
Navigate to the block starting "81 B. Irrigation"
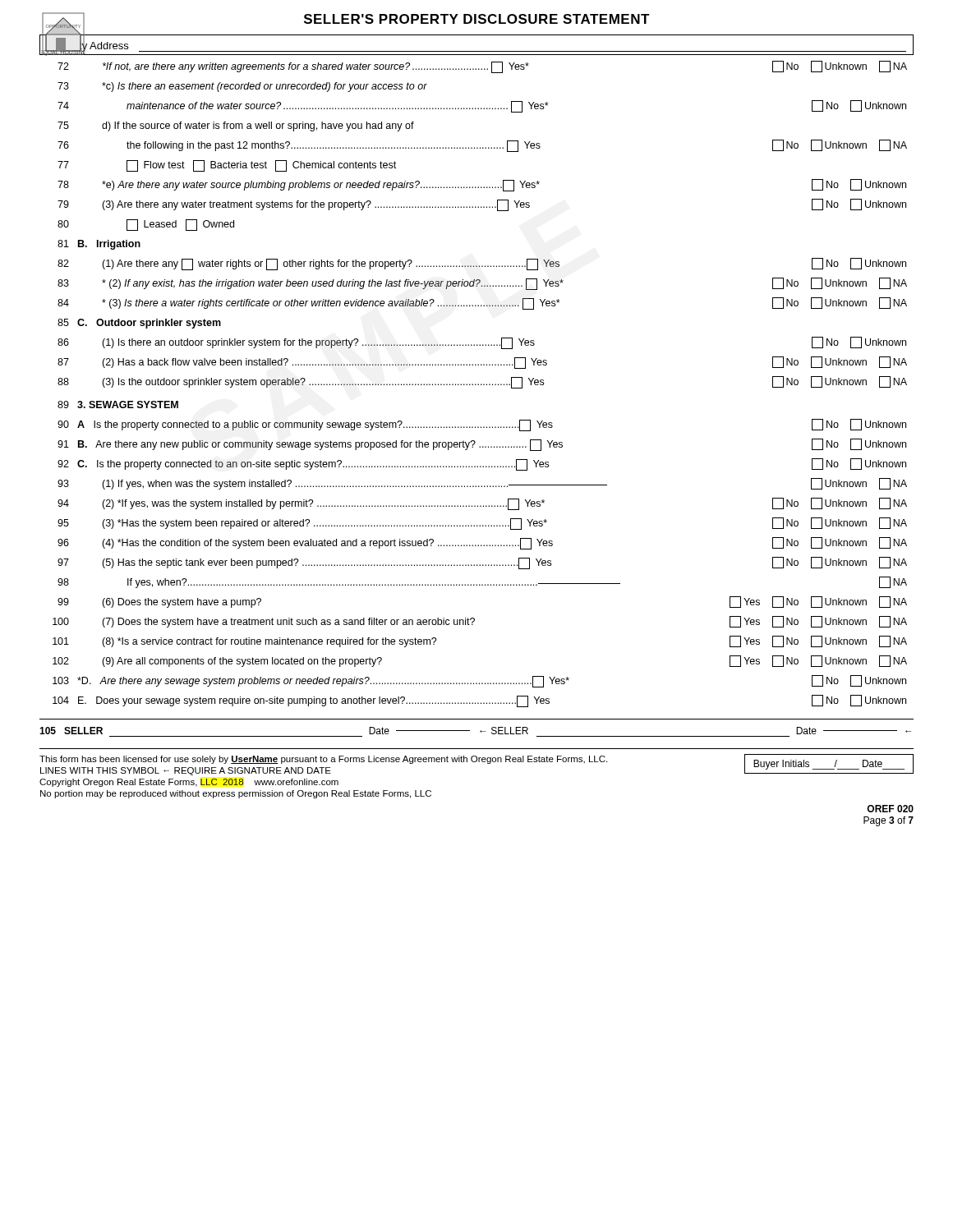click(x=99, y=245)
